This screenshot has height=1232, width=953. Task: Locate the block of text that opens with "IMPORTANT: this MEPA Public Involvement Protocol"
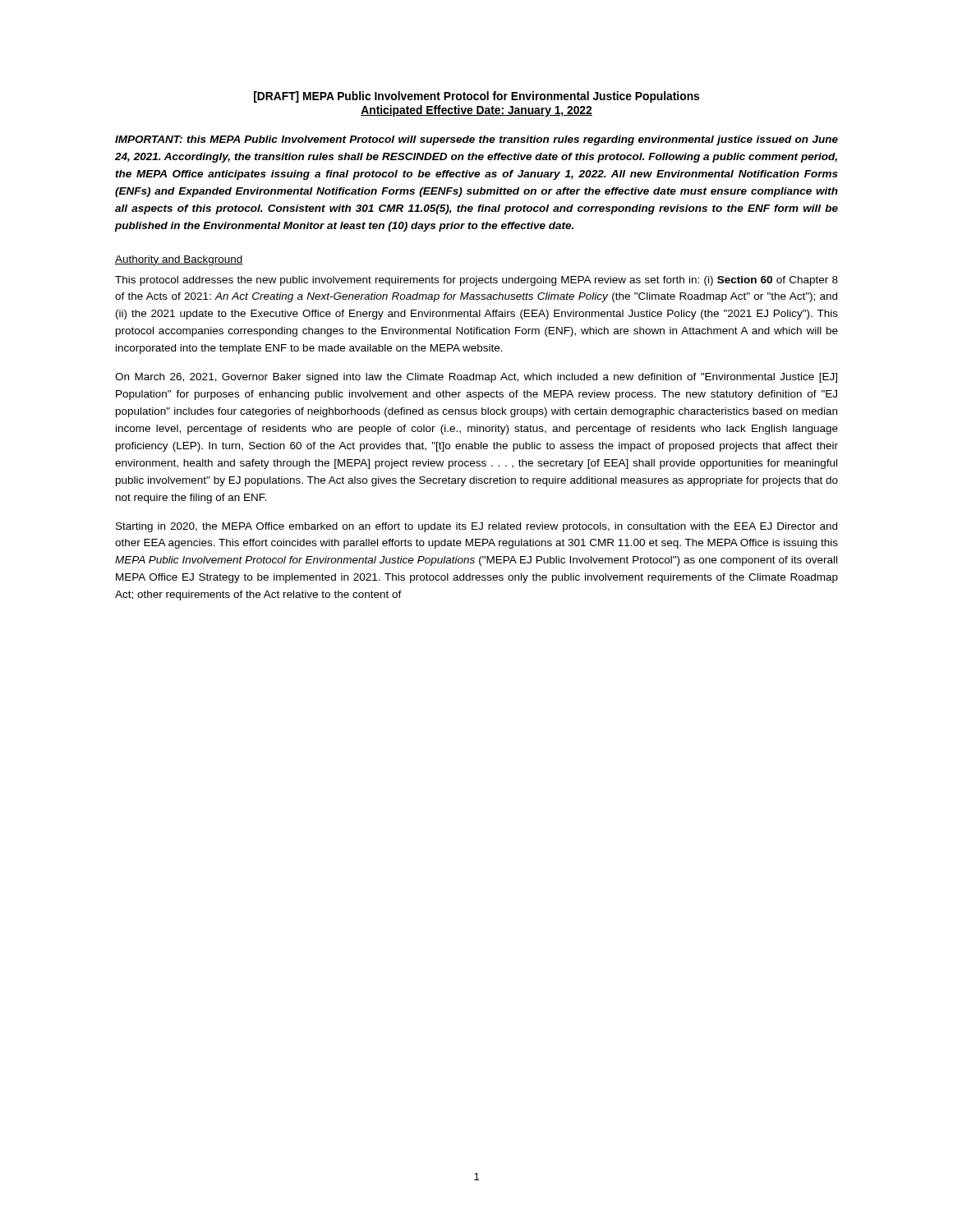pos(476,182)
